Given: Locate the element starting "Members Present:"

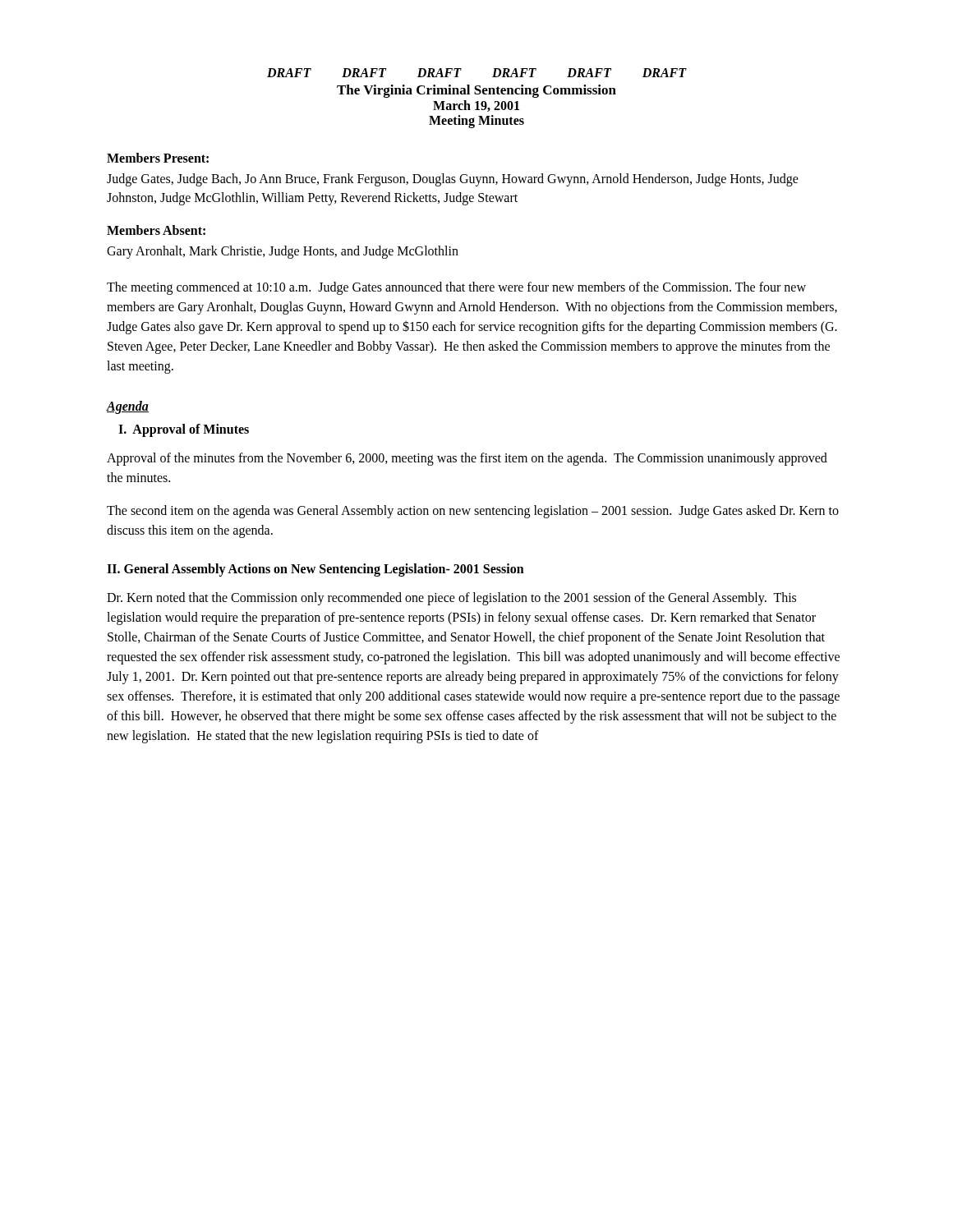Looking at the screenshot, I should pos(158,158).
